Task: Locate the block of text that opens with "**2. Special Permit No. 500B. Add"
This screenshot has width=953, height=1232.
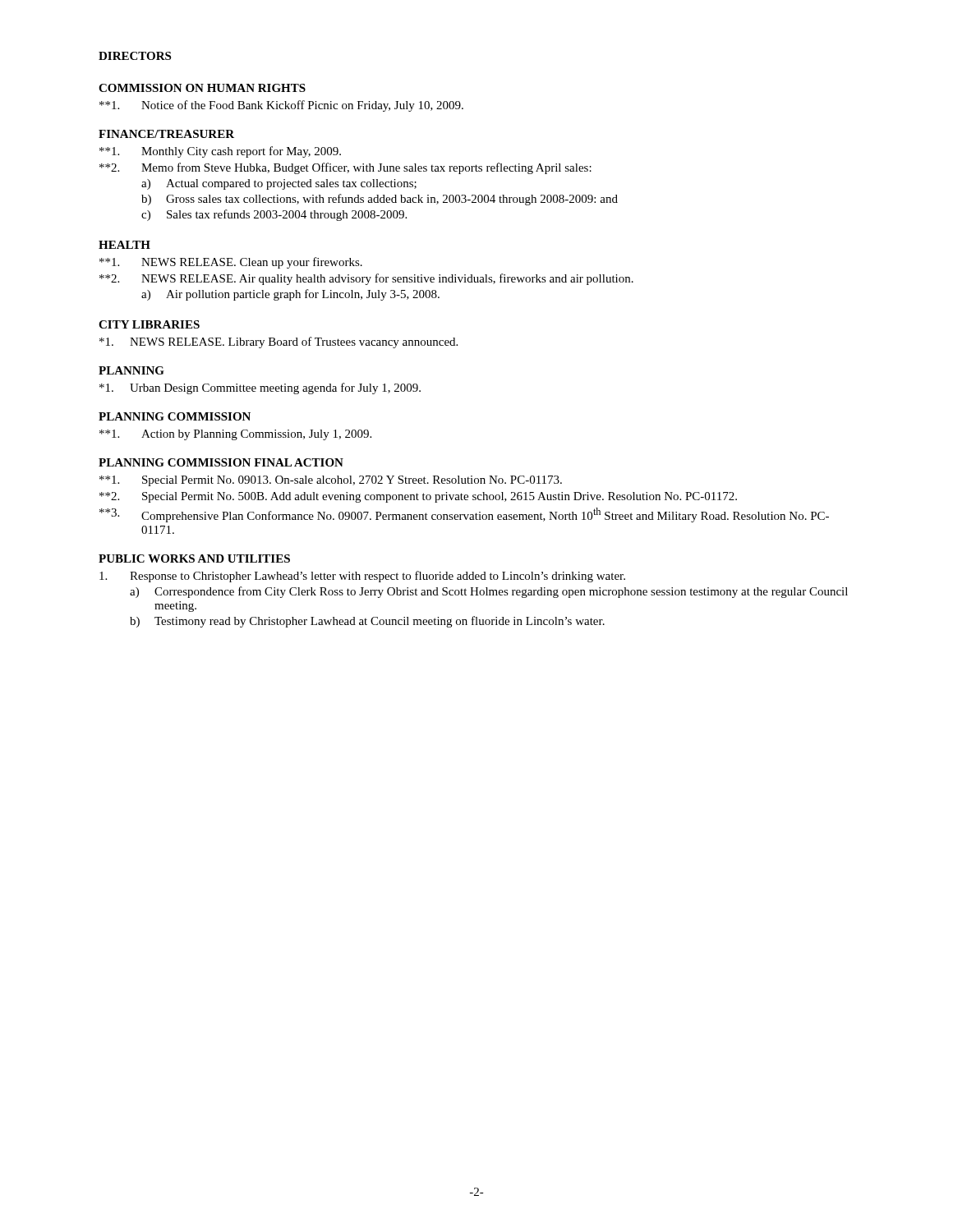Action: tap(476, 496)
